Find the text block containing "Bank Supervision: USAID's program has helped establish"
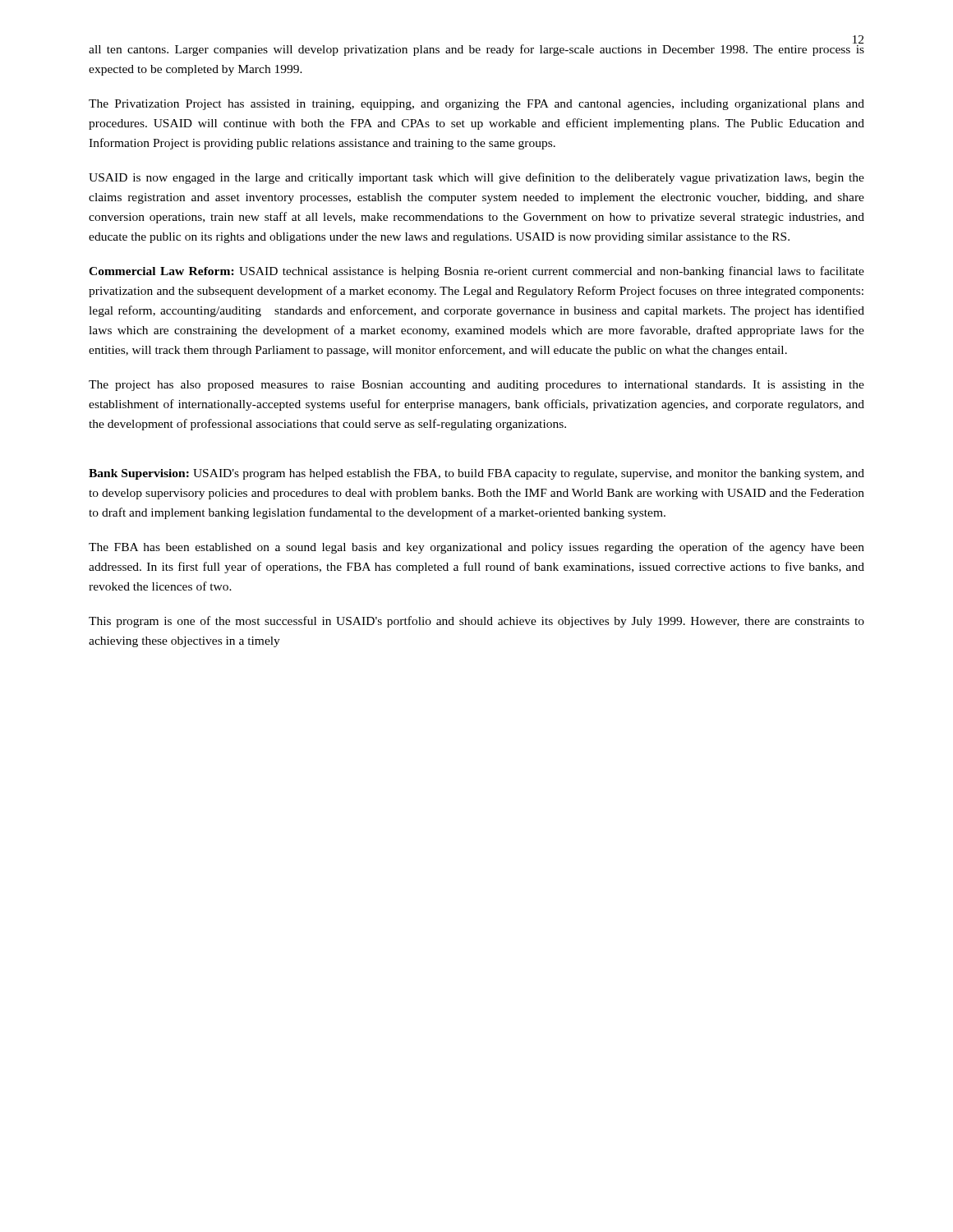This screenshot has height=1232, width=953. click(x=476, y=493)
